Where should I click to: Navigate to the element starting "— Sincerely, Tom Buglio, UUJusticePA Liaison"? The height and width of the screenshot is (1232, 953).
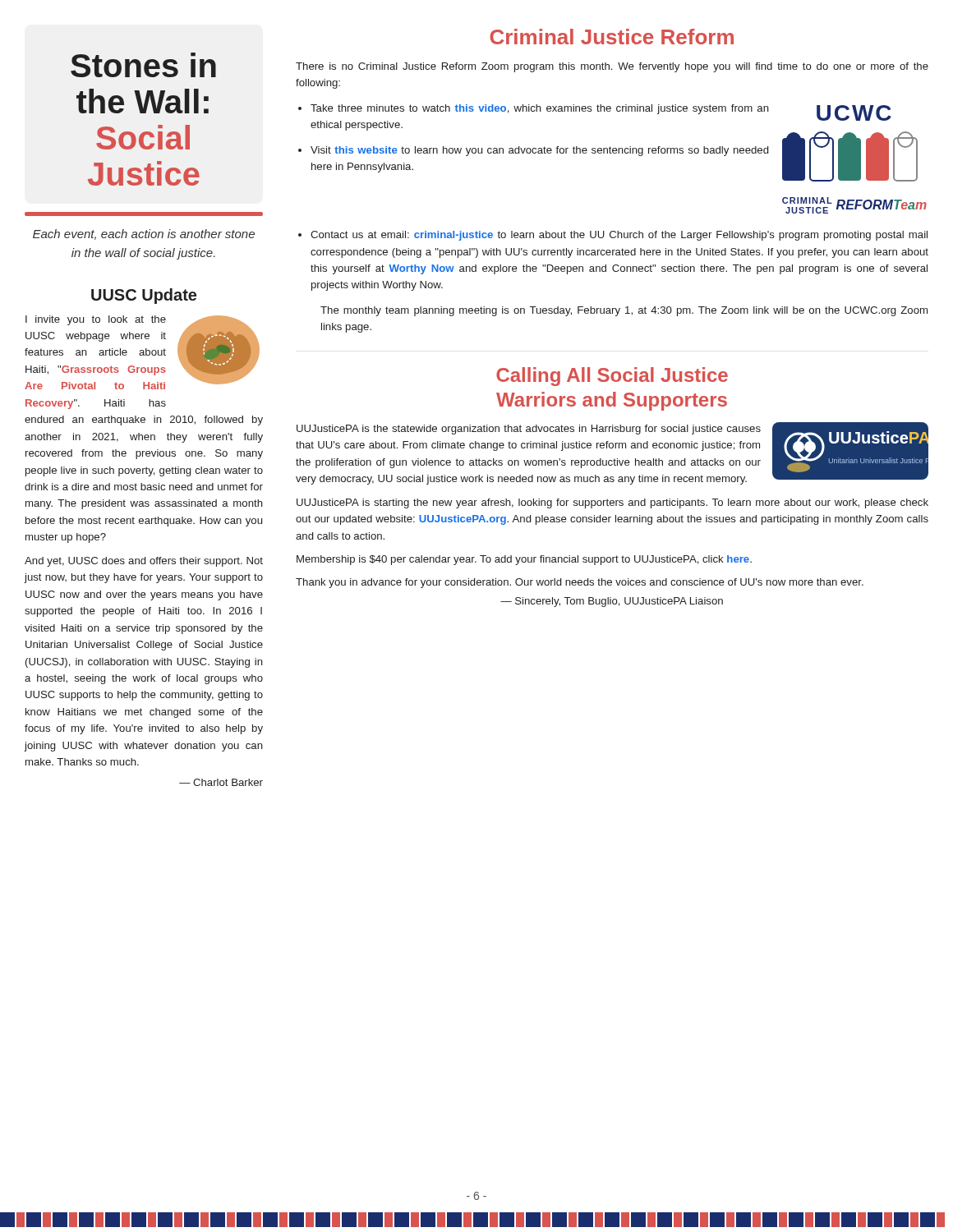click(x=612, y=601)
